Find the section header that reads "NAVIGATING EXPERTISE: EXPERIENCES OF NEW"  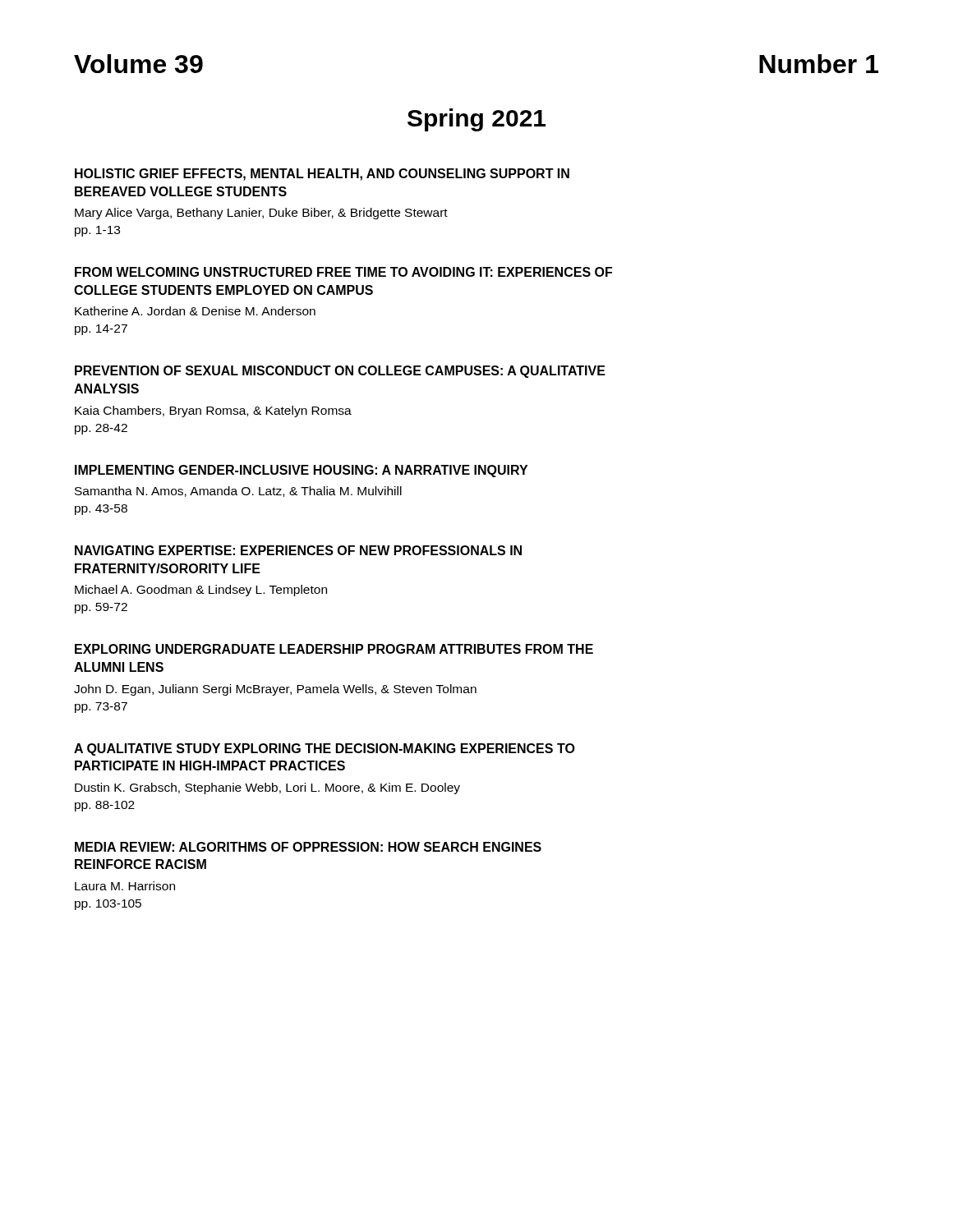click(x=298, y=550)
